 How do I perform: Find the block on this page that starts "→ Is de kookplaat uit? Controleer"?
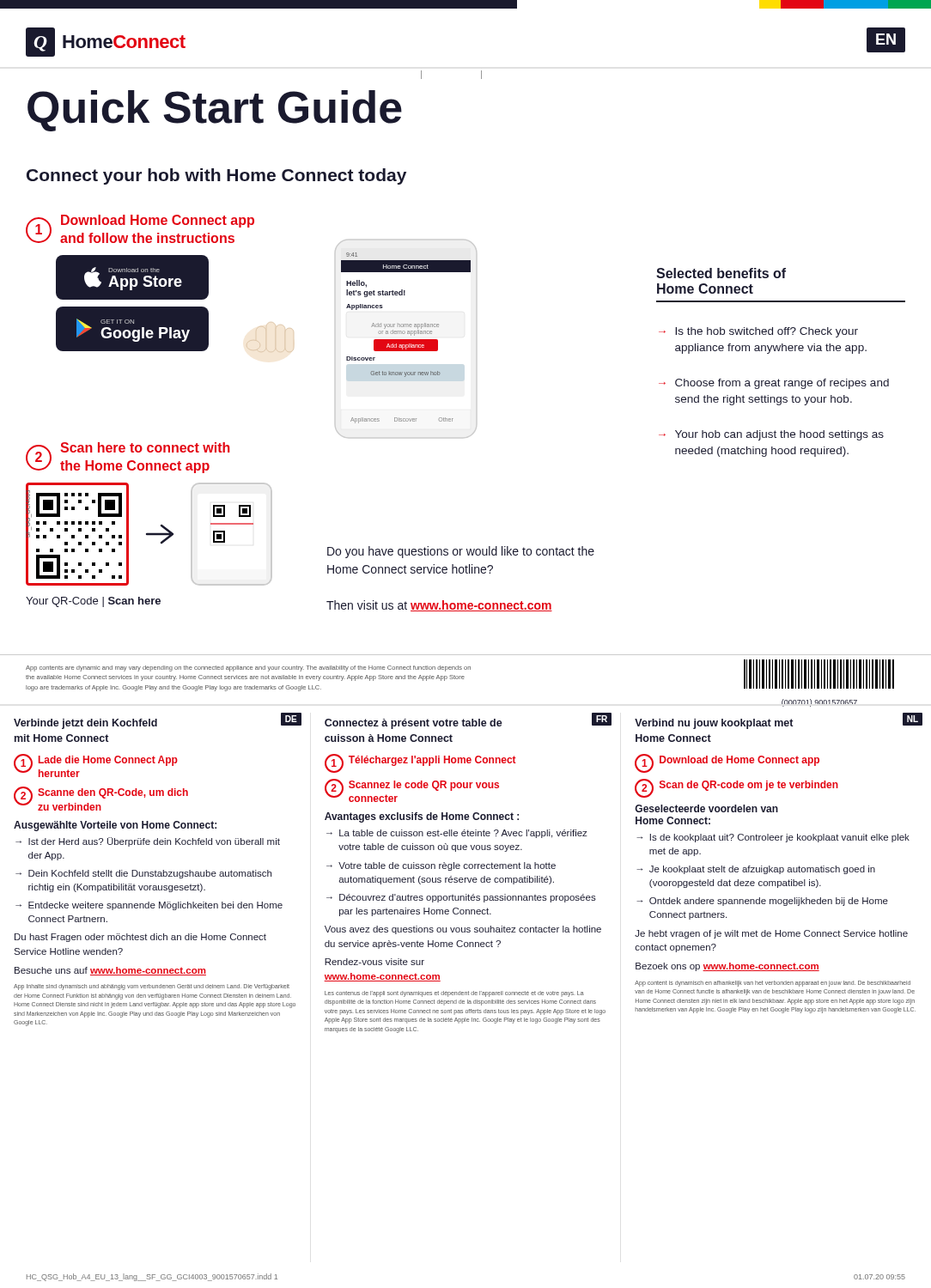point(776,844)
